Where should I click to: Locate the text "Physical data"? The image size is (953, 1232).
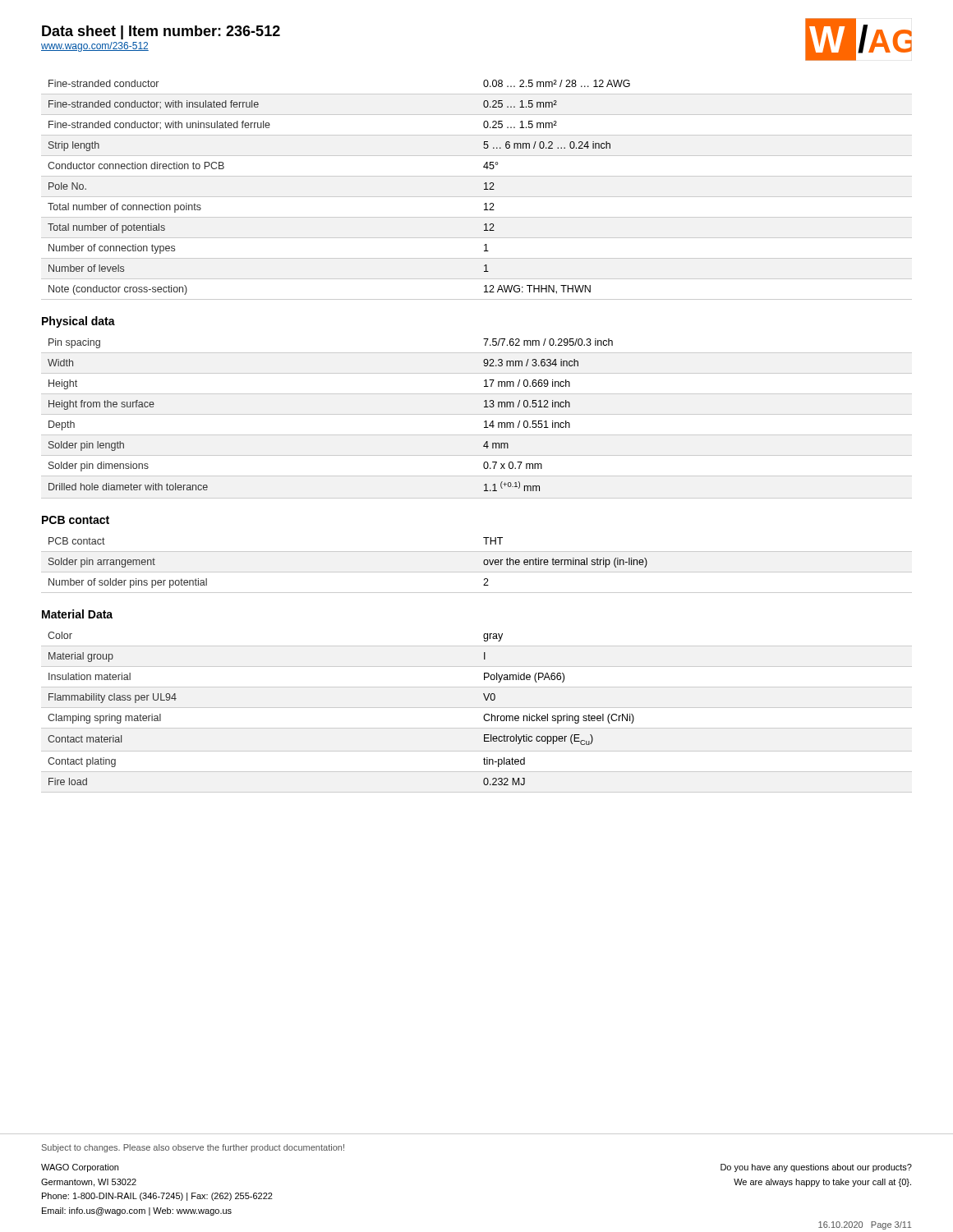point(78,322)
